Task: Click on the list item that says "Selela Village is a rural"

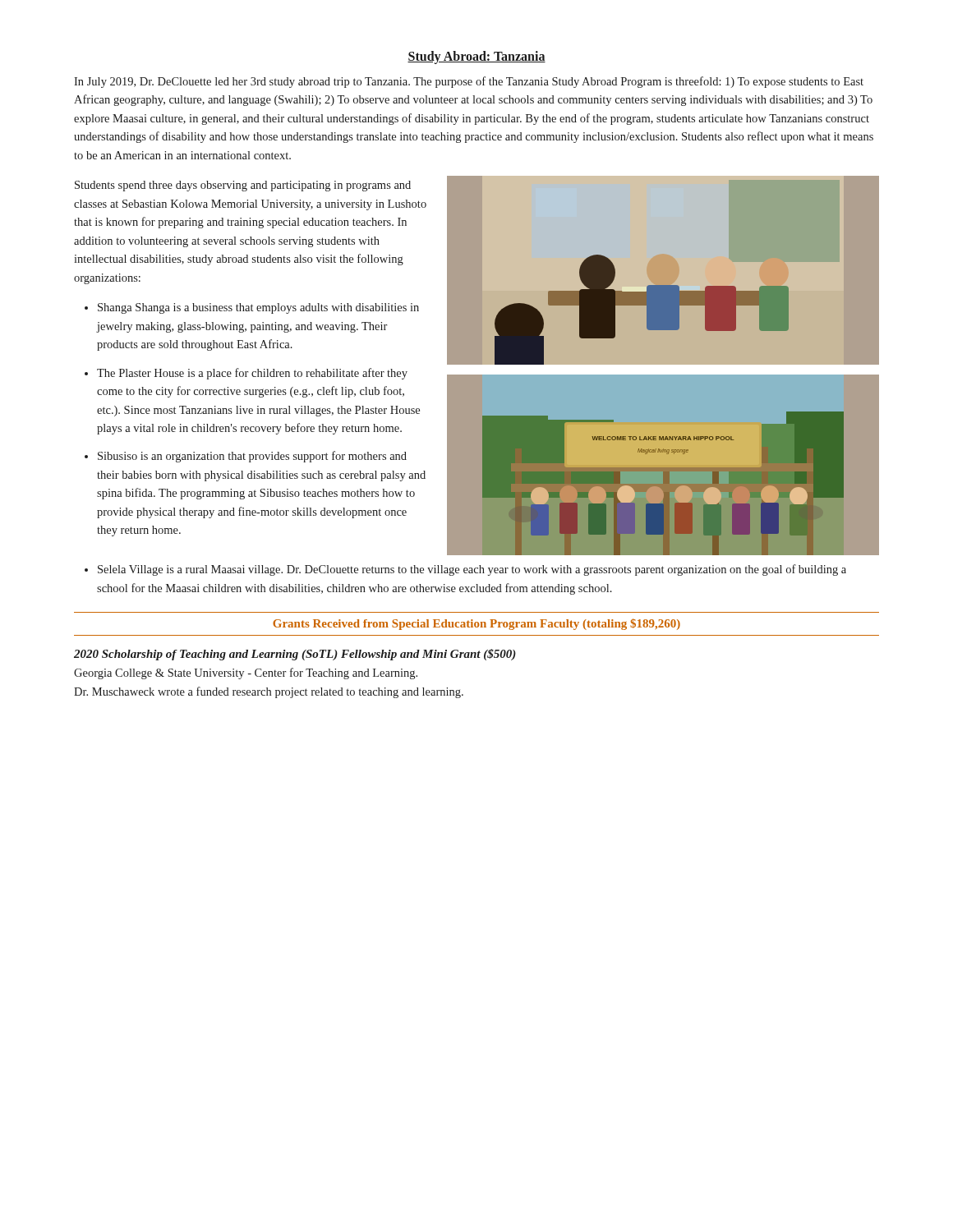Action: tap(472, 579)
